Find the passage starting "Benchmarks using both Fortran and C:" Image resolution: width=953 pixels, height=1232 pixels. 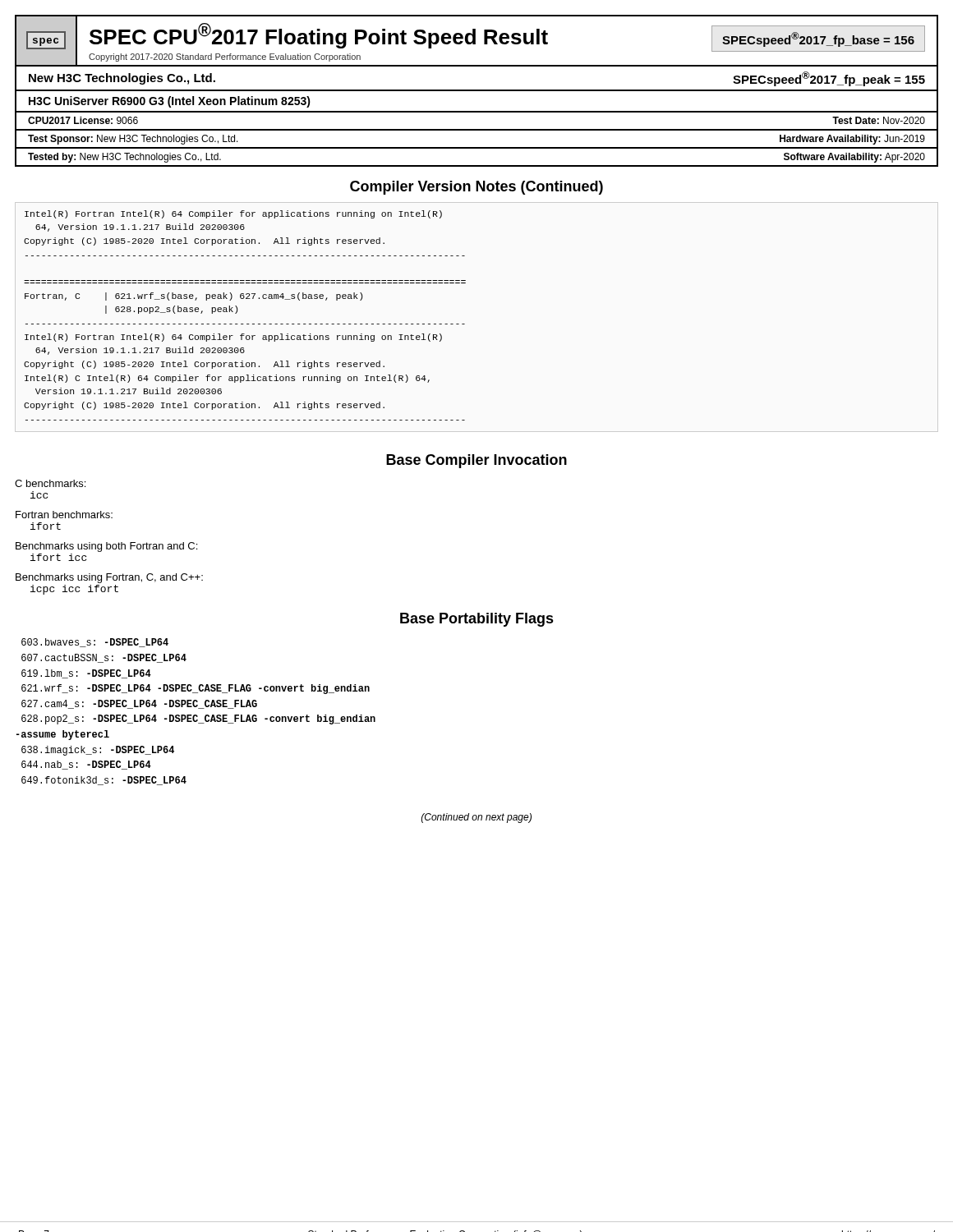pos(106,547)
